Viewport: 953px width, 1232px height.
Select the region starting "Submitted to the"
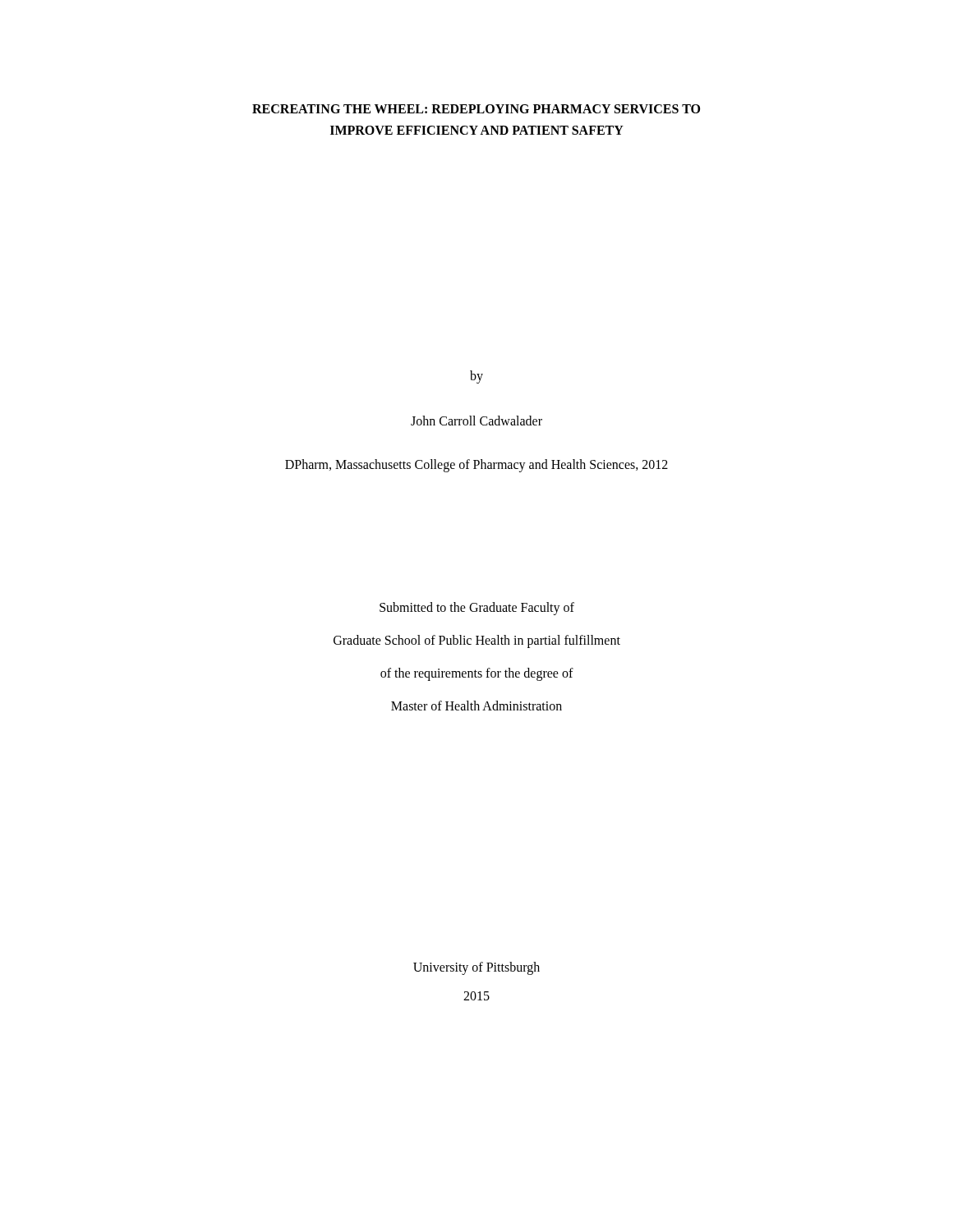click(477, 609)
